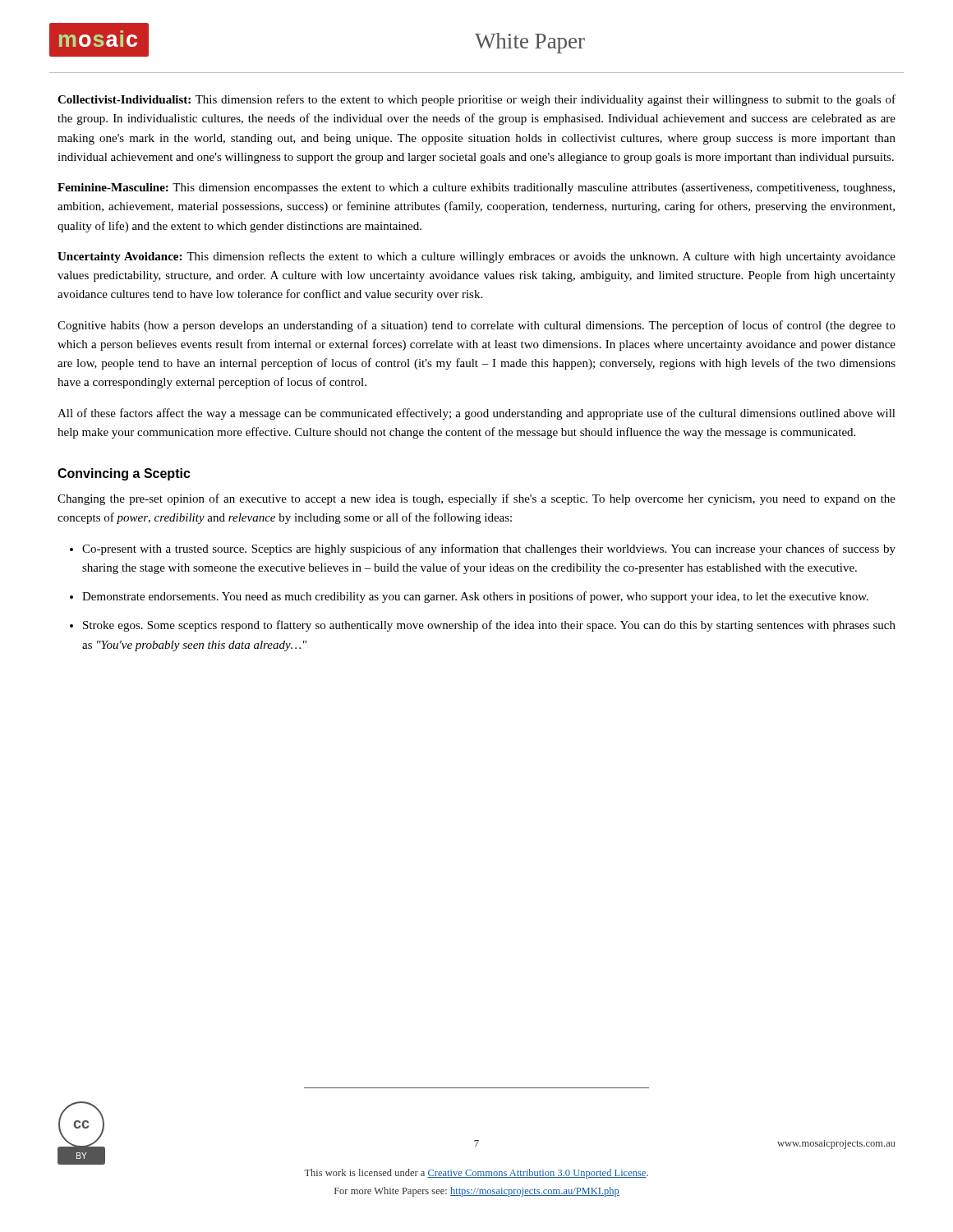Click on the text block with the text "Cognitive habits (how a person develops an"
Image resolution: width=953 pixels, height=1232 pixels.
[x=476, y=353]
